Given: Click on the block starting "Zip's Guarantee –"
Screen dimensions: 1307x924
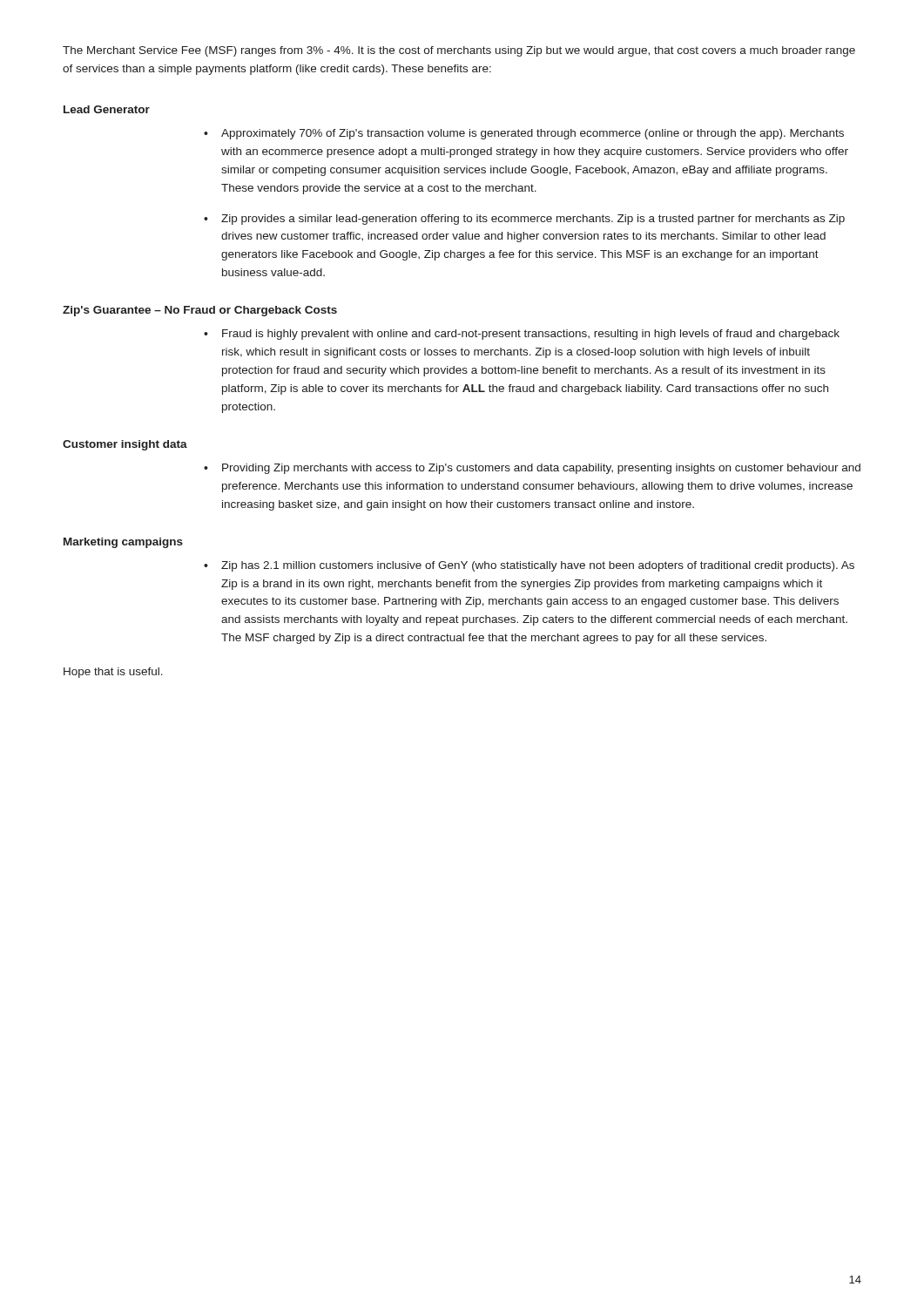Looking at the screenshot, I should pyautogui.click(x=200, y=310).
